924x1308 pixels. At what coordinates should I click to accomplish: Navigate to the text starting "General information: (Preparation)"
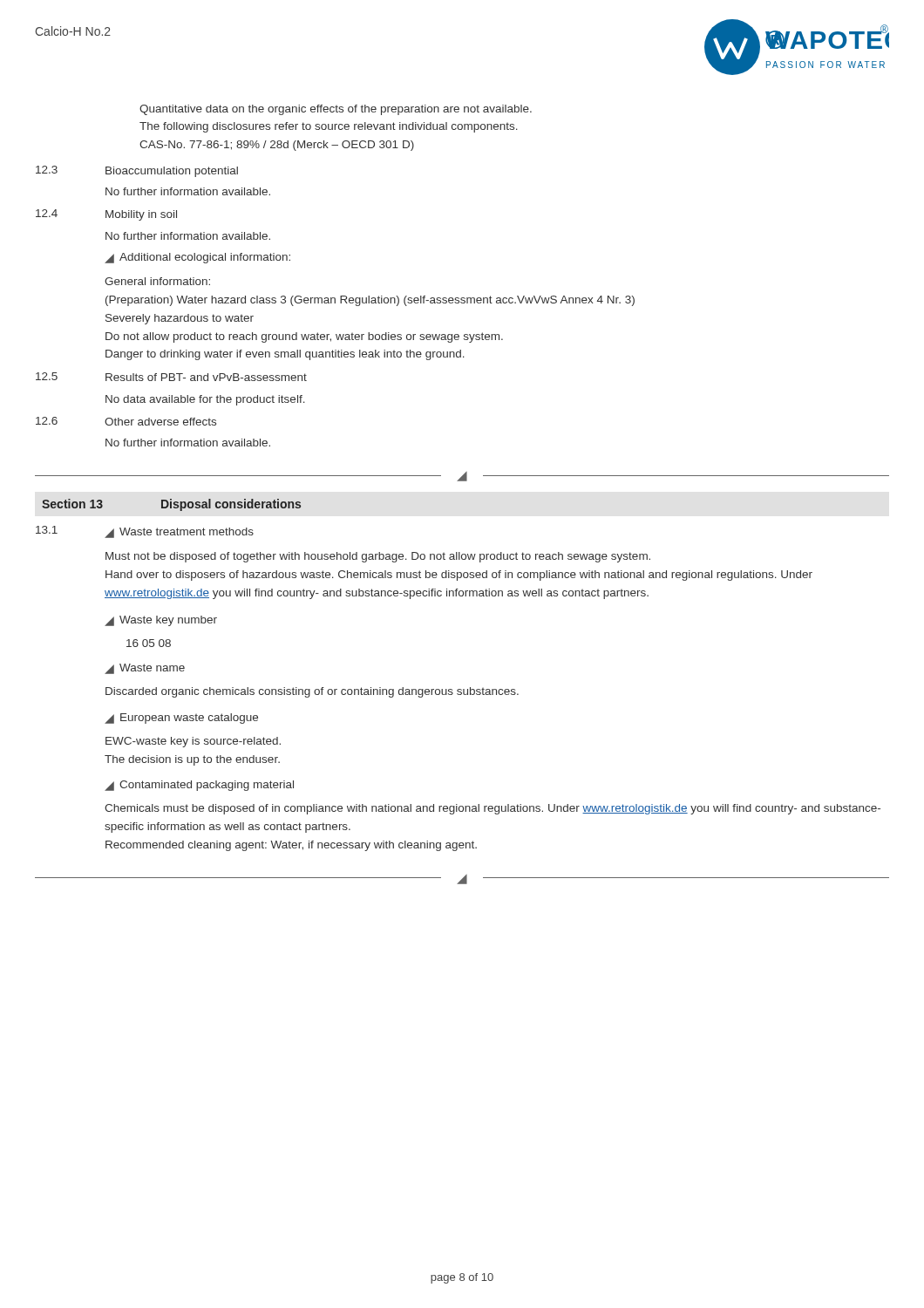(157, 281)
